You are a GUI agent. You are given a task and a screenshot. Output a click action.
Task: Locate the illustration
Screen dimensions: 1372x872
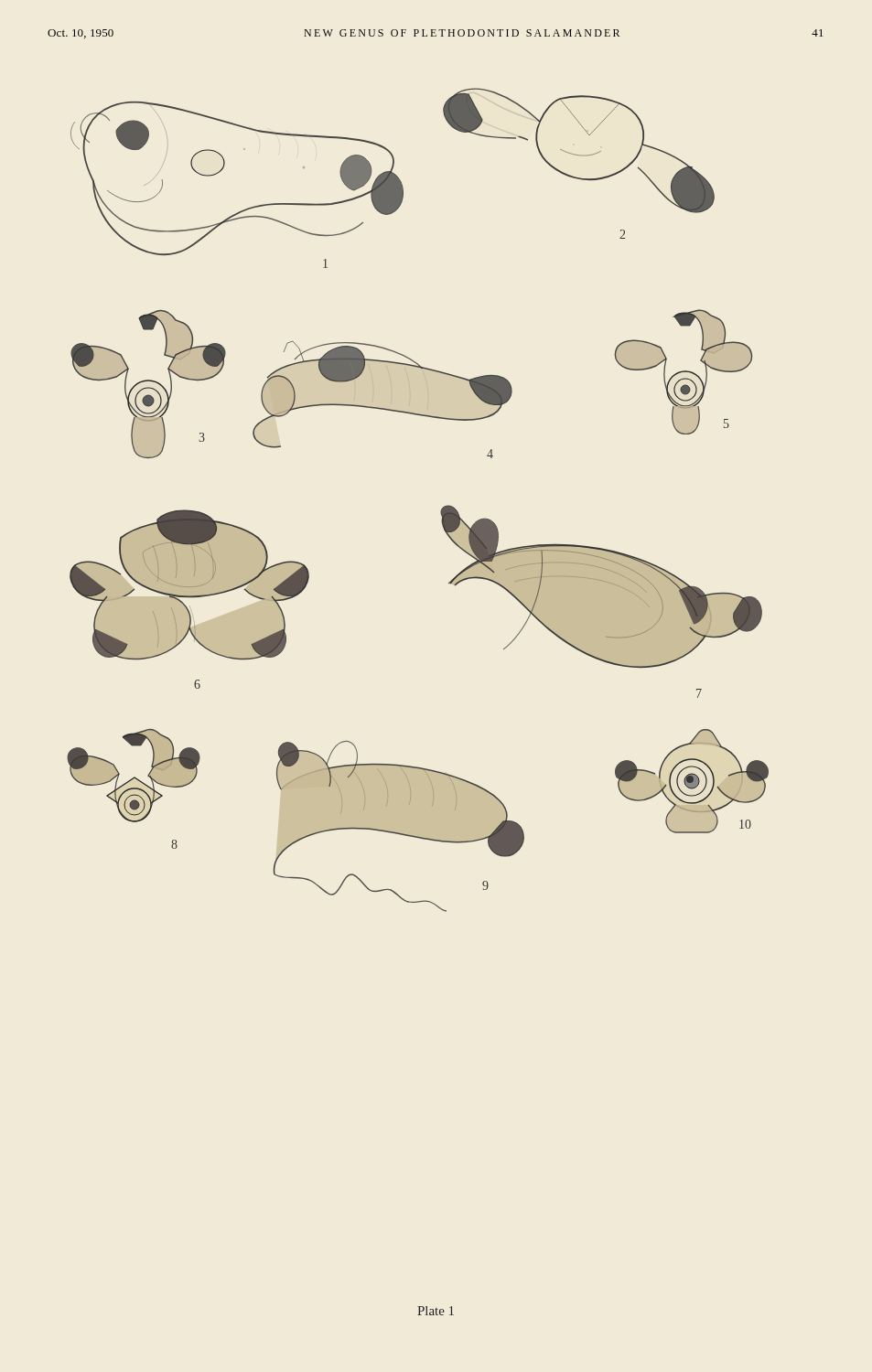pos(436,675)
